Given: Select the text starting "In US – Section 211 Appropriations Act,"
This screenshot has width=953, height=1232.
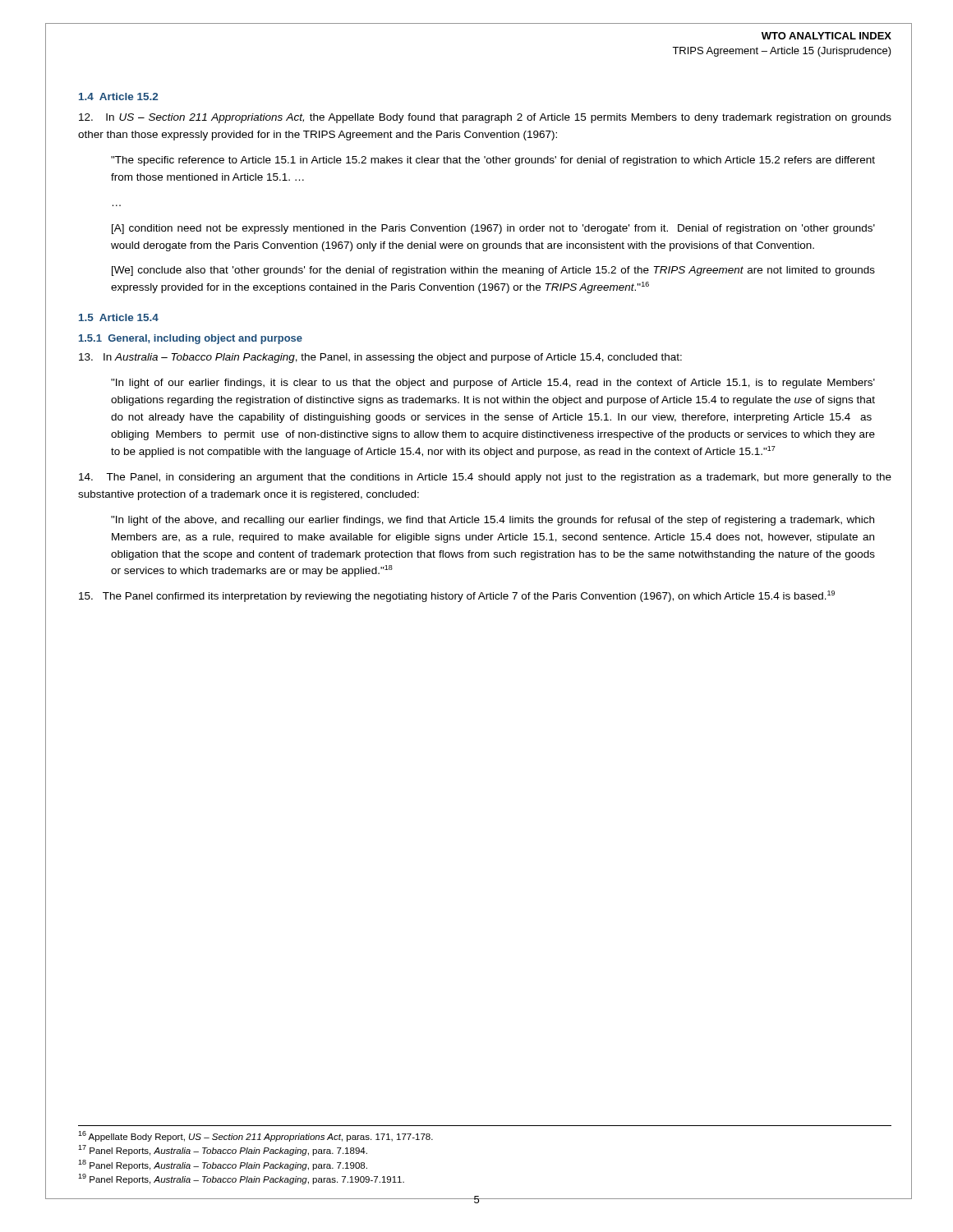Looking at the screenshot, I should (x=485, y=126).
